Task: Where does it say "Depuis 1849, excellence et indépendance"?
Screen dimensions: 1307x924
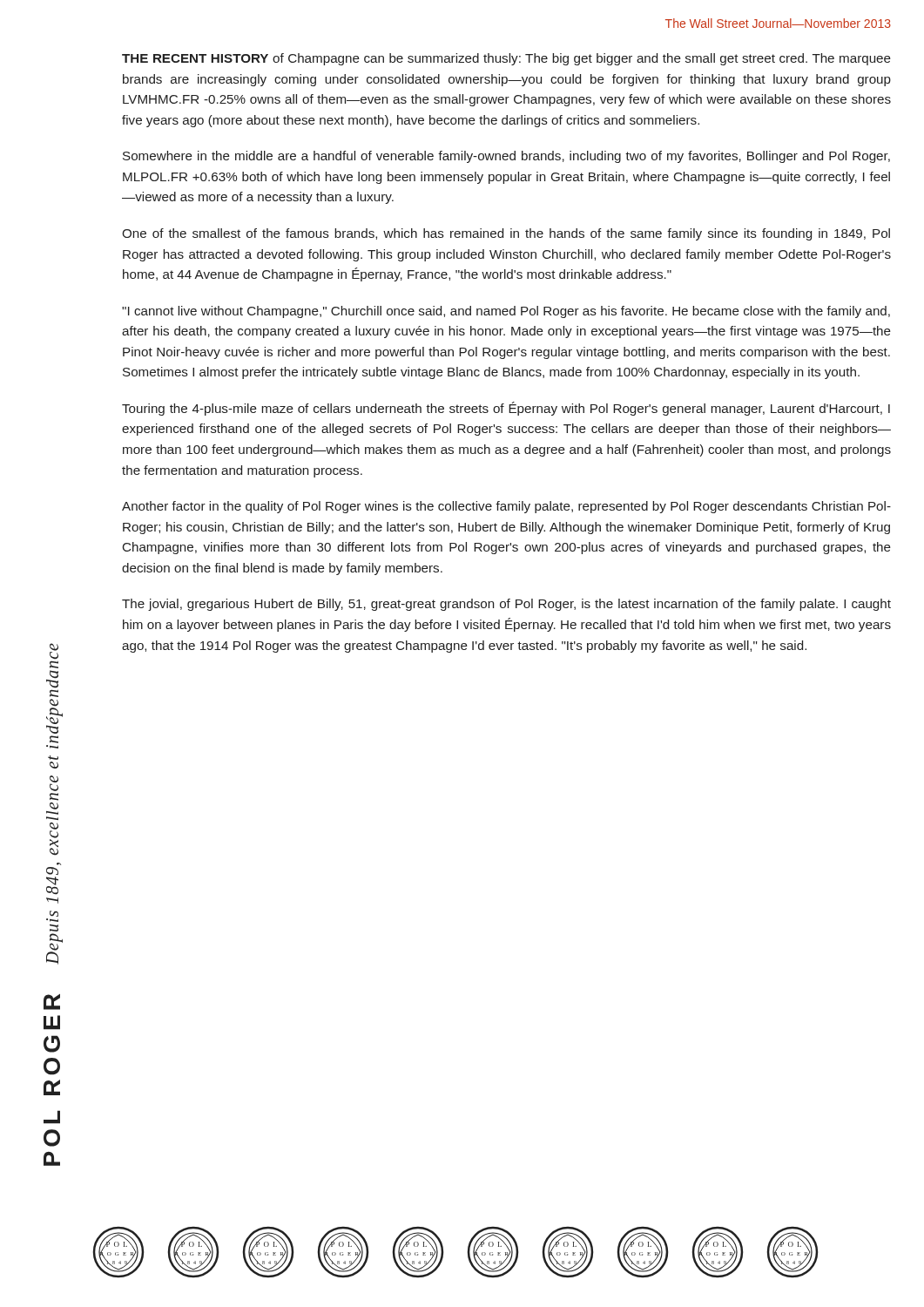Action: pyautogui.click(x=52, y=803)
